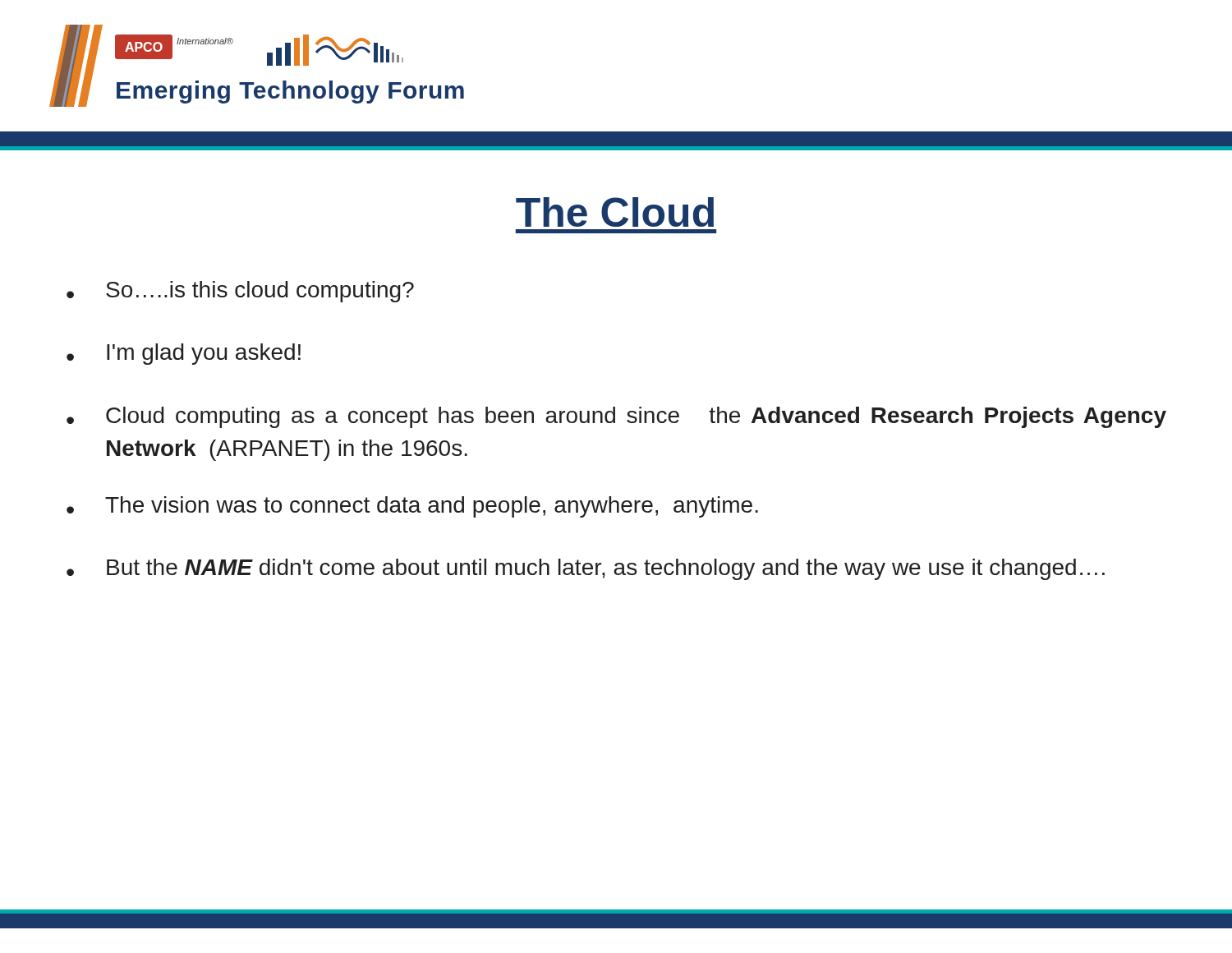
Task: Find the list item that says "• So…..is this cloud computing?"
Action: [240, 292]
